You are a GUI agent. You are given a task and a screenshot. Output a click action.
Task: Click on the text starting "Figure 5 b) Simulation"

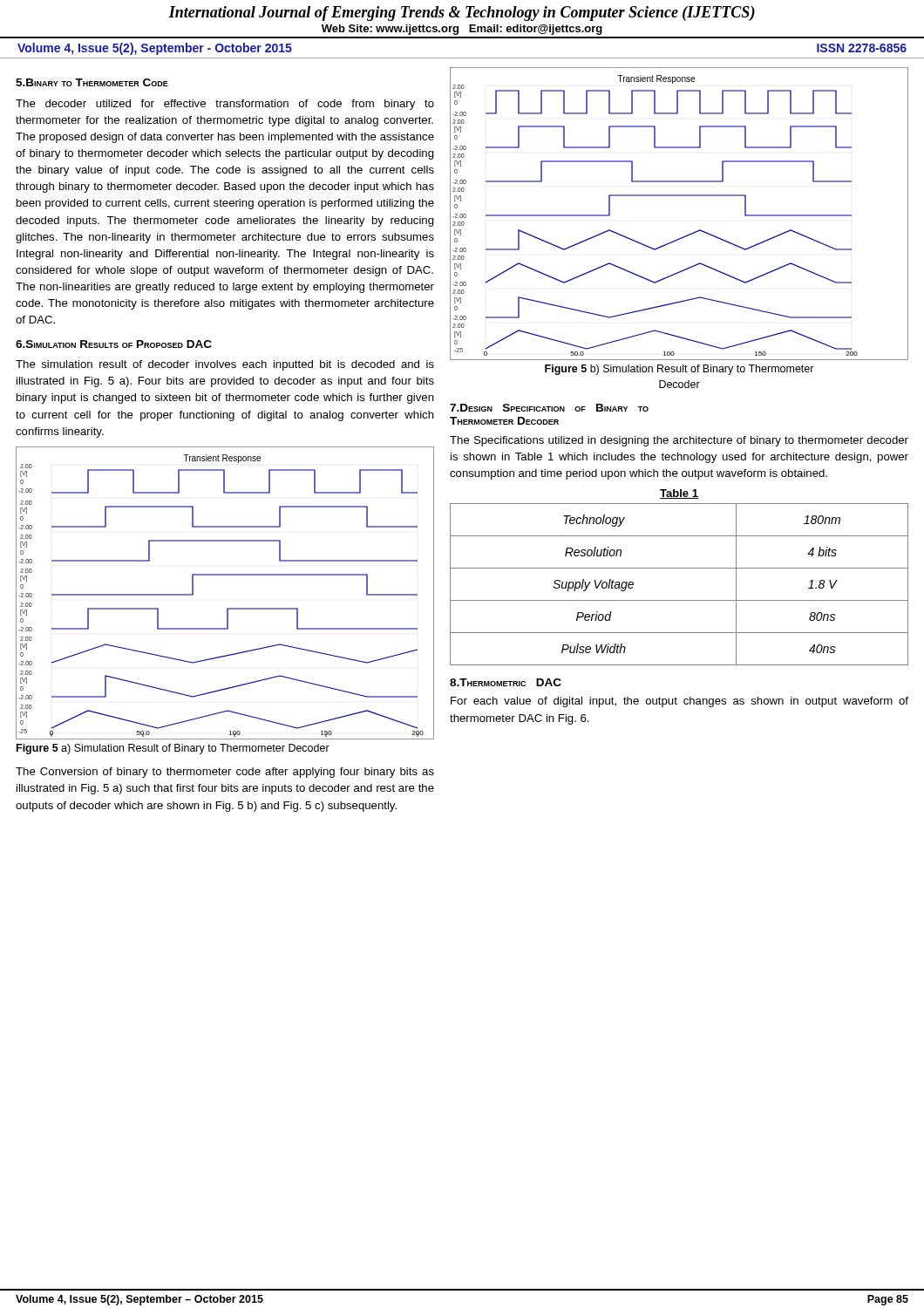[x=679, y=376]
